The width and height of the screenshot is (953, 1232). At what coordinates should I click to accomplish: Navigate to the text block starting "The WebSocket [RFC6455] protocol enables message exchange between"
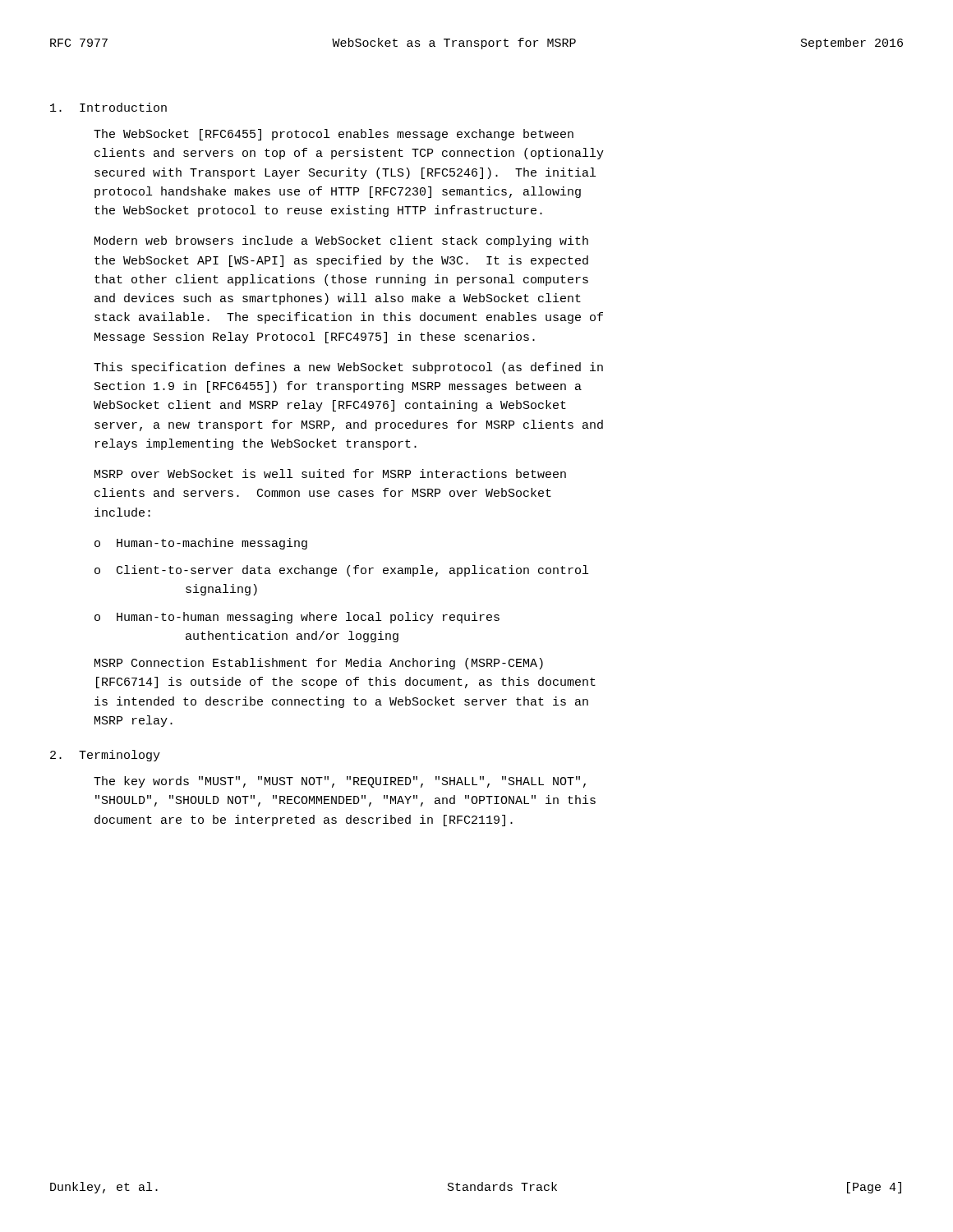click(349, 173)
